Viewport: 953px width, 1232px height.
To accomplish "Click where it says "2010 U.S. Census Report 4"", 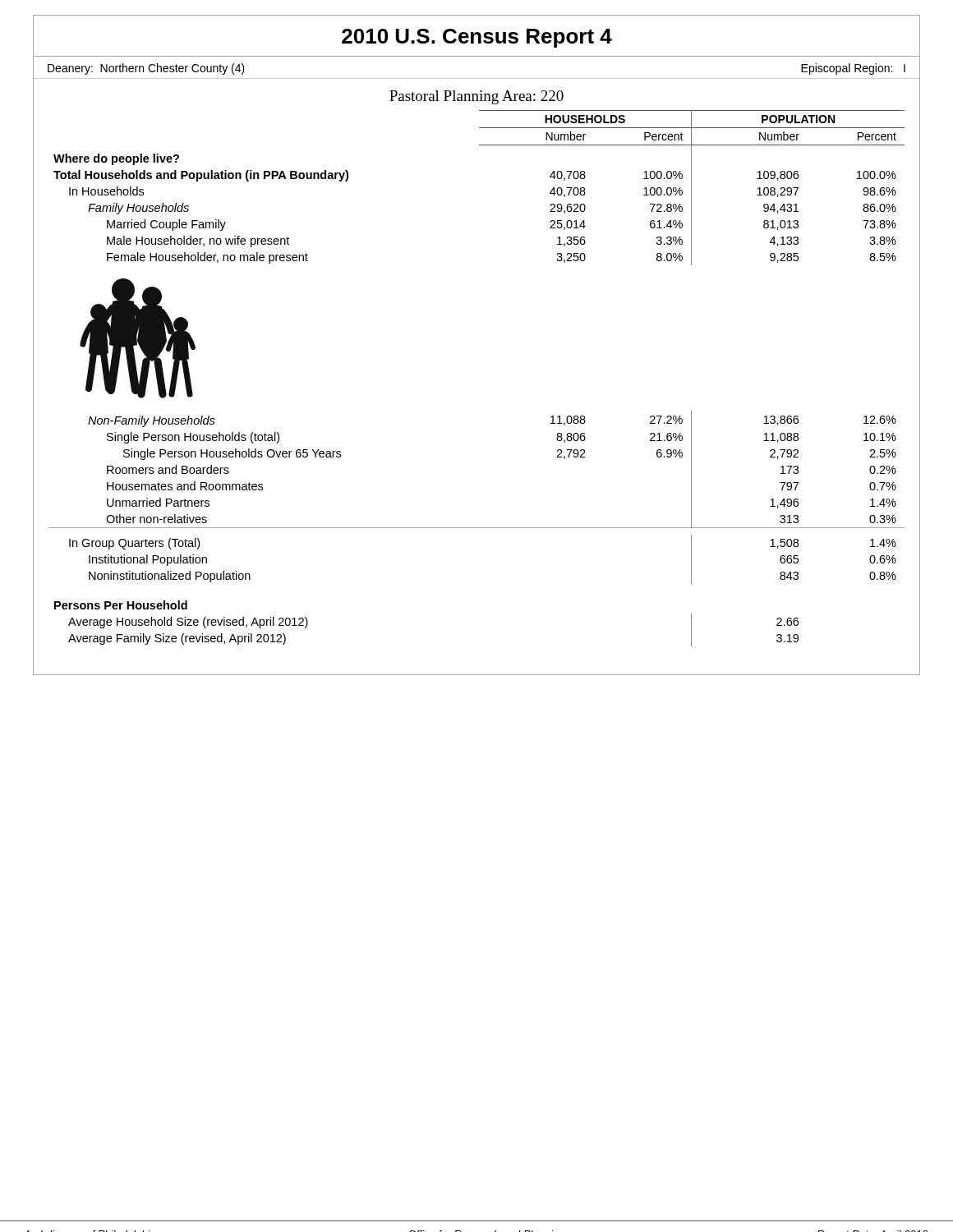I will (476, 37).
